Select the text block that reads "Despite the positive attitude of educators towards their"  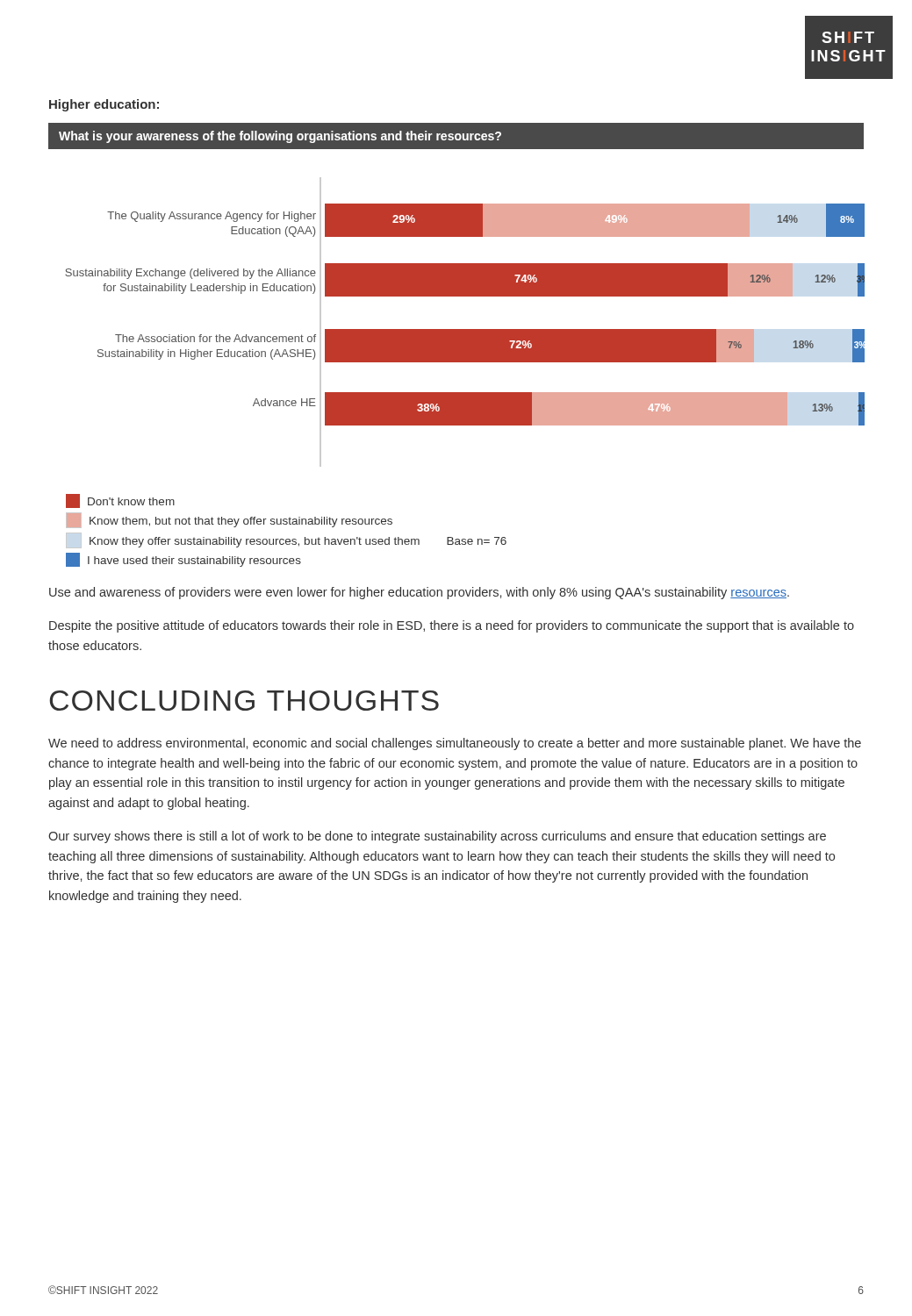point(451,636)
